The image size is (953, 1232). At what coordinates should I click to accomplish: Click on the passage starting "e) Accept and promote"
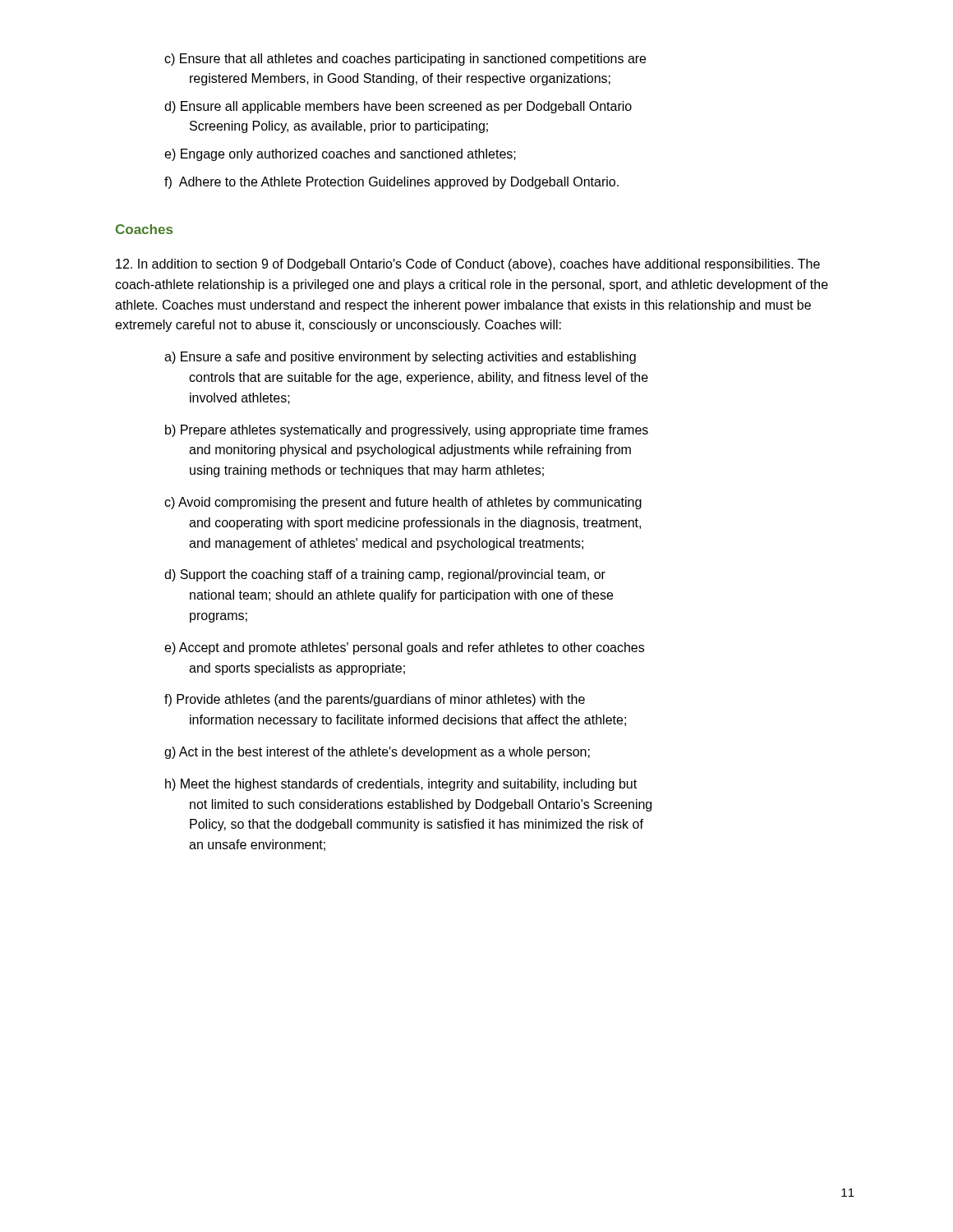click(509, 660)
